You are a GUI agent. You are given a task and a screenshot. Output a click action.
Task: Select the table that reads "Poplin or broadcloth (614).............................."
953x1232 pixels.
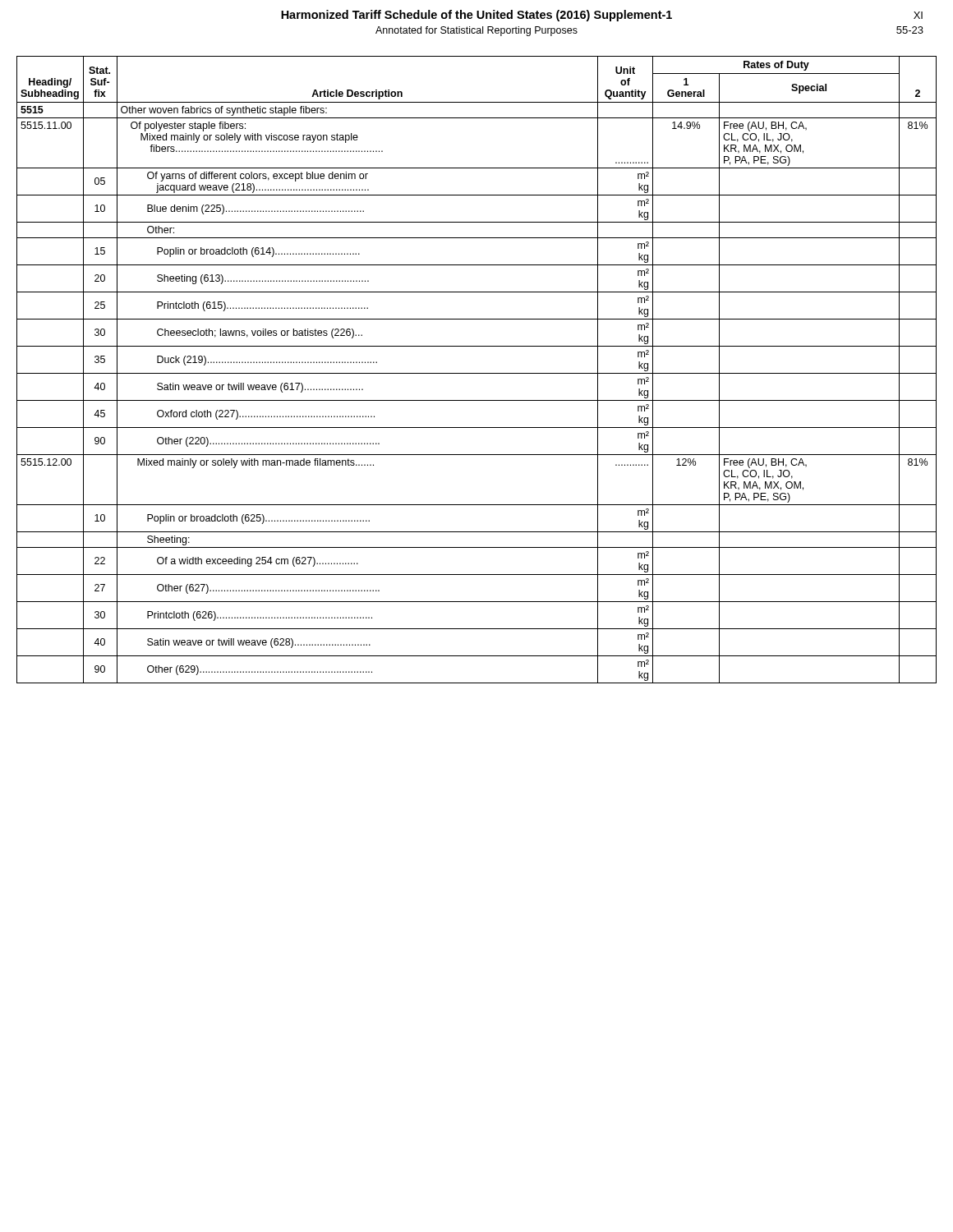tap(476, 370)
